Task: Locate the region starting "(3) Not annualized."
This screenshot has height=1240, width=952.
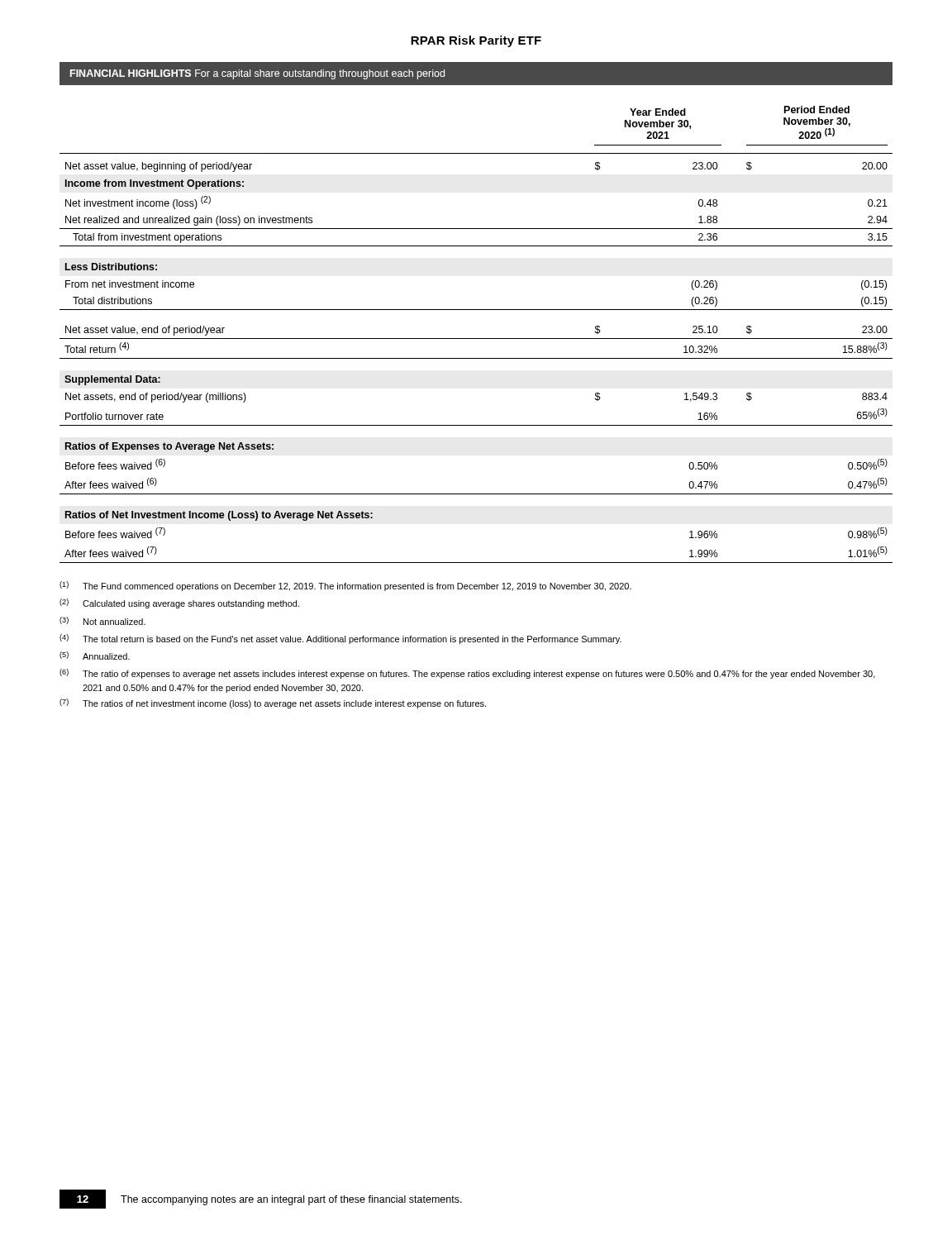Action: coord(103,622)
